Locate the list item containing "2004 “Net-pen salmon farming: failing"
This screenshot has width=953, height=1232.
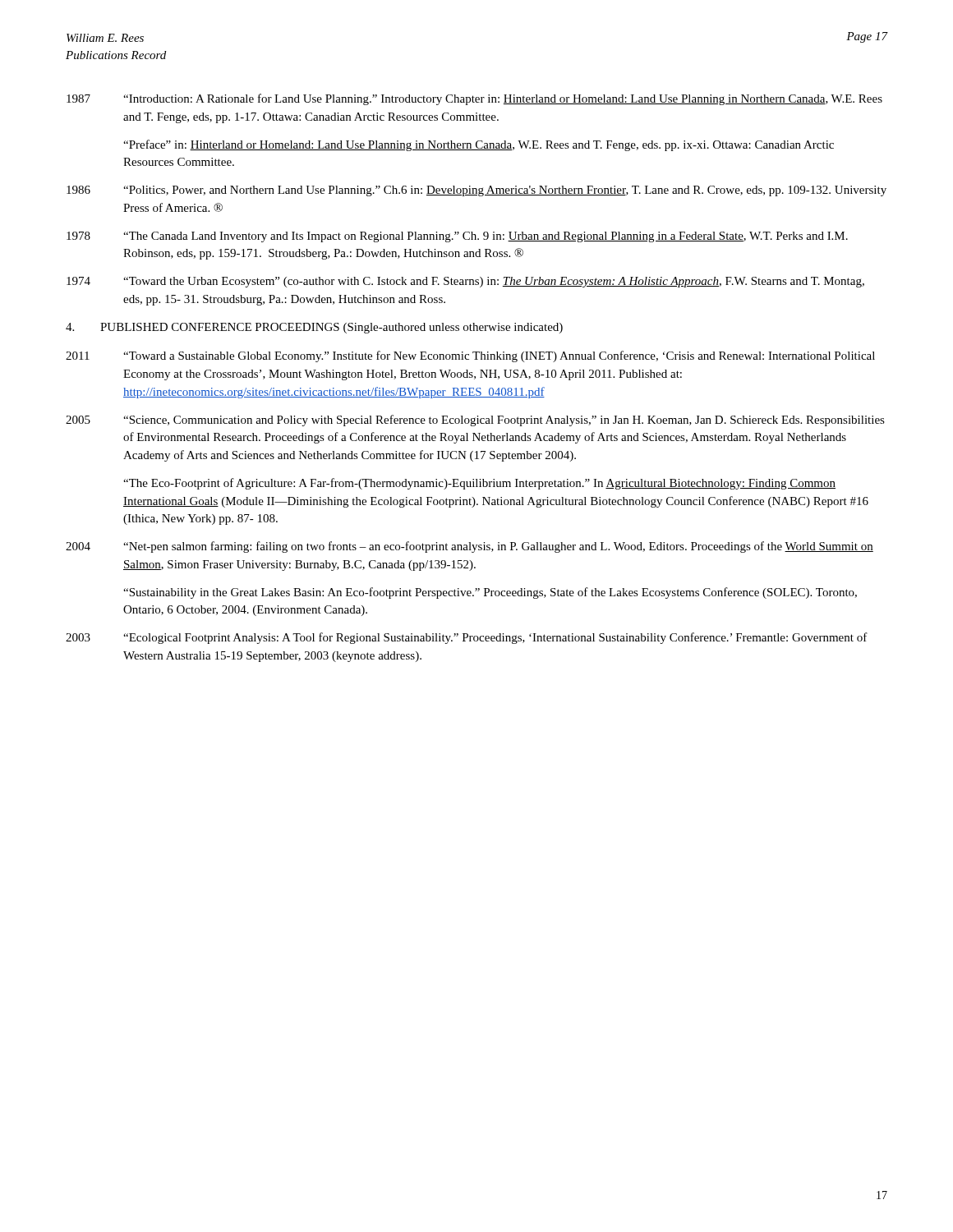(x=476, y=556)
